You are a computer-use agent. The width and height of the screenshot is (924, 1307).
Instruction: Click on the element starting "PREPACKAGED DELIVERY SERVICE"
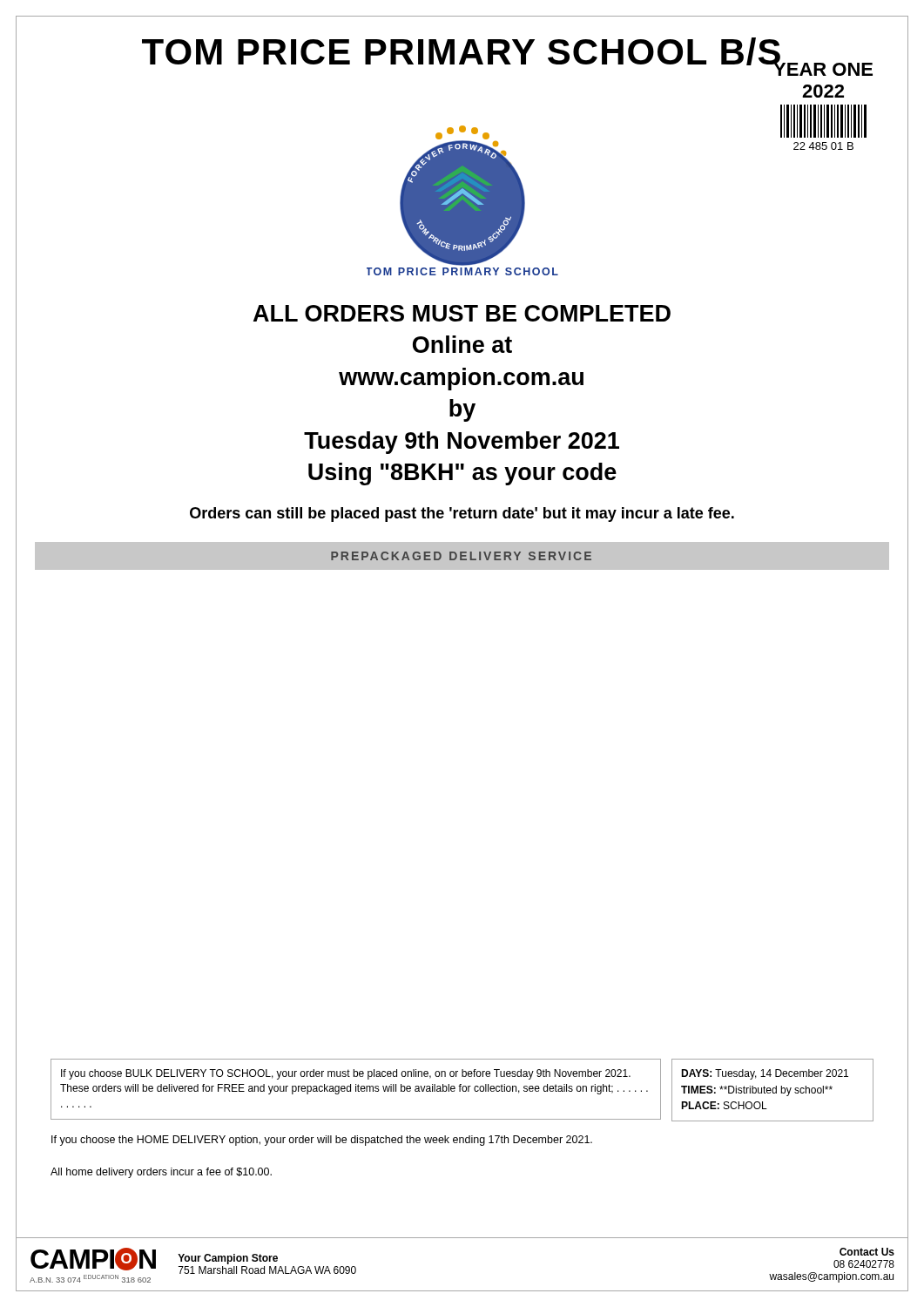pyautogui.click(x=462, y=556)
